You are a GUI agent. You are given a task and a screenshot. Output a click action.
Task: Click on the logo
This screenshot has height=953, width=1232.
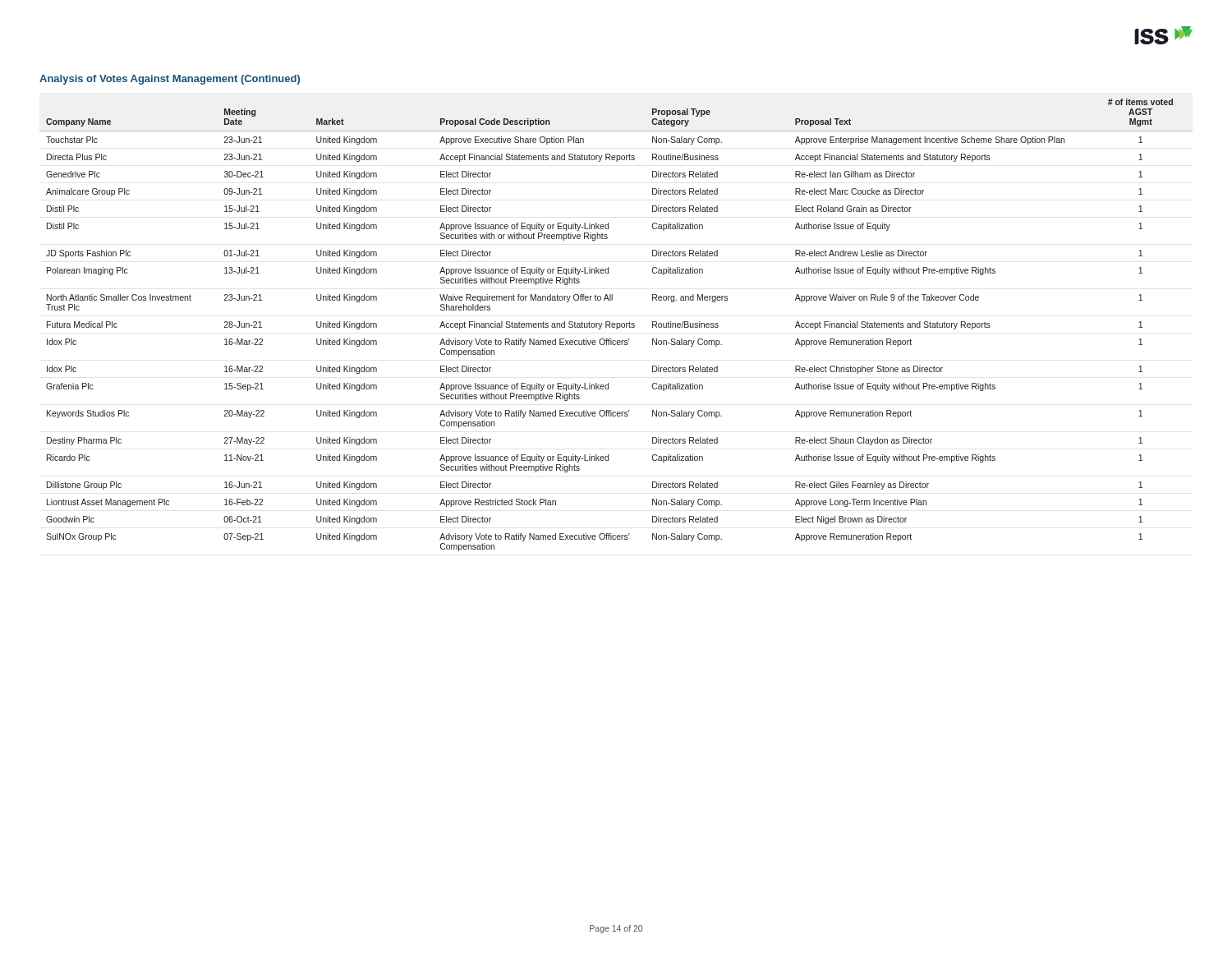[1163, 38]
